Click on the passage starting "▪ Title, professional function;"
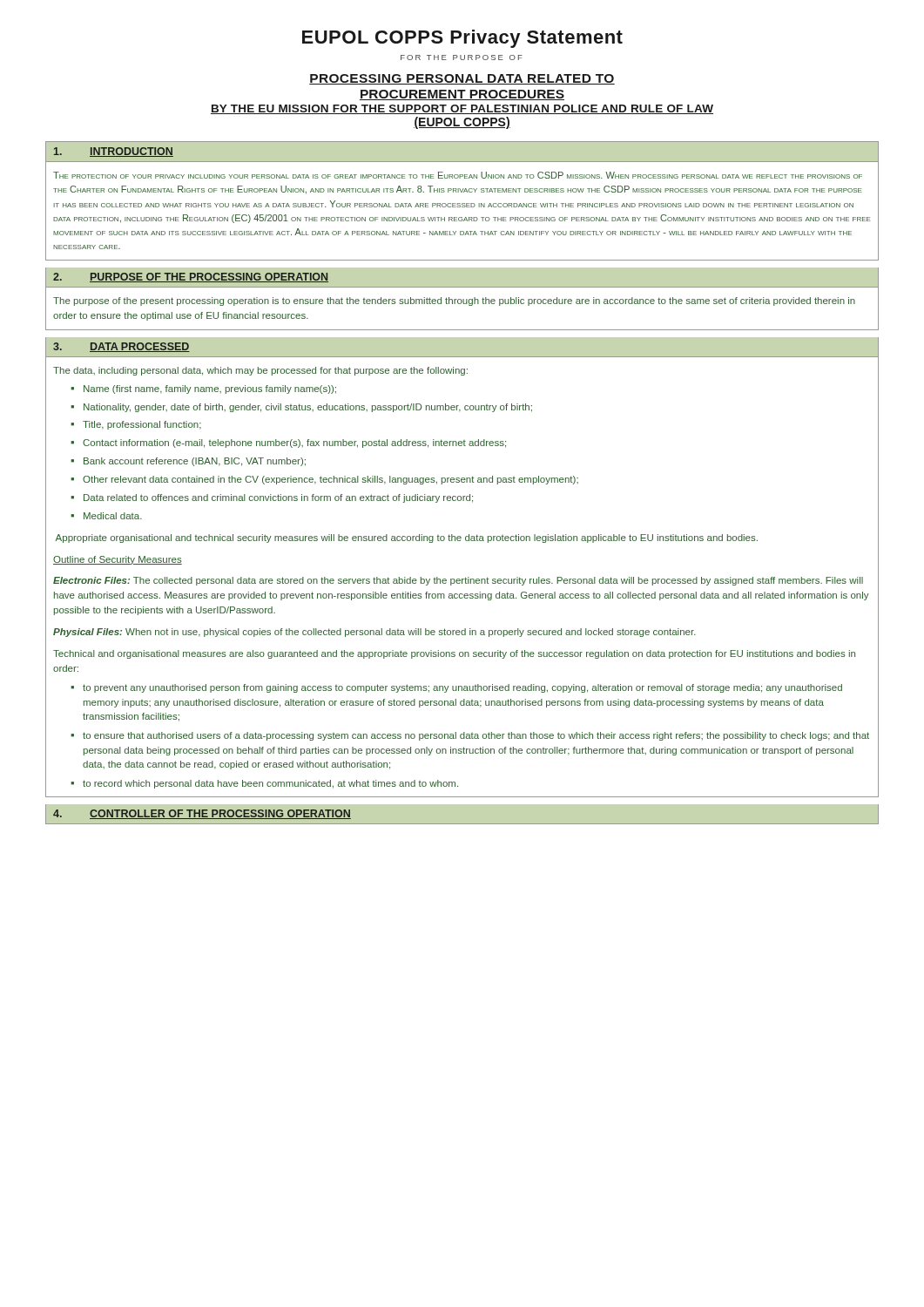 click(136, 425)
